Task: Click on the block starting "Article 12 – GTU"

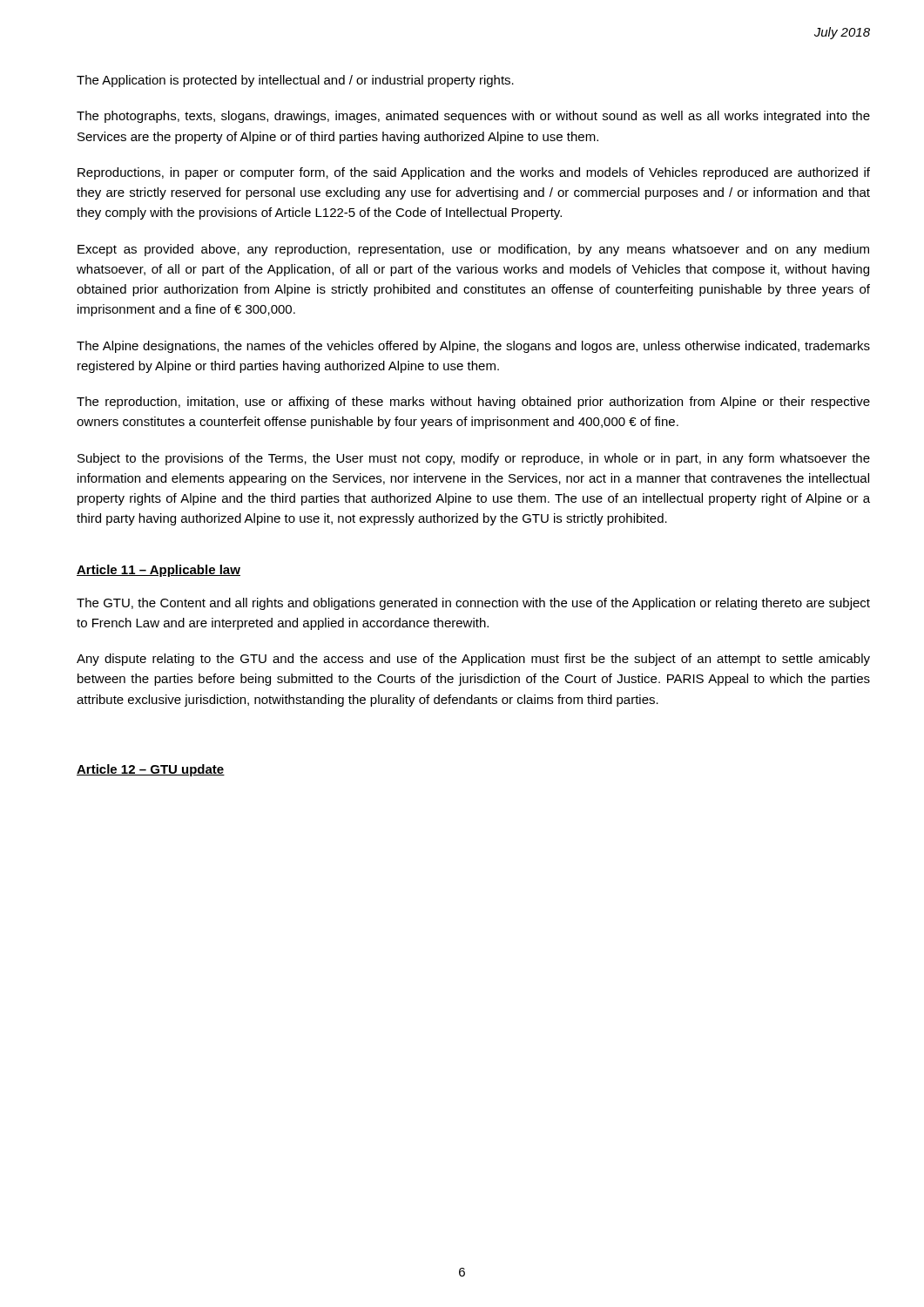Action: (150, 769)
